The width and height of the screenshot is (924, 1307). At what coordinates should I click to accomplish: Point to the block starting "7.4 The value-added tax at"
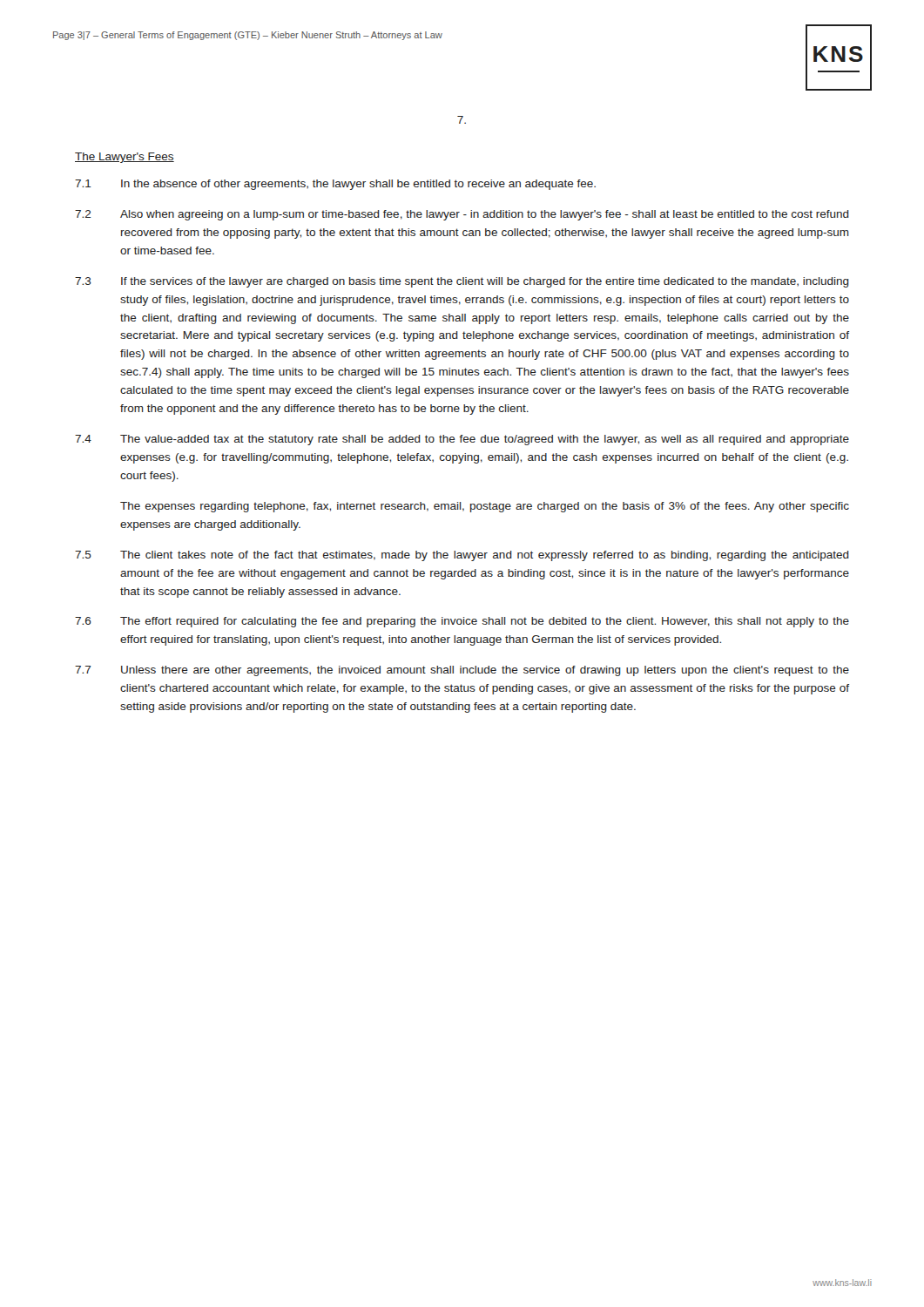[x=462, y=458]
